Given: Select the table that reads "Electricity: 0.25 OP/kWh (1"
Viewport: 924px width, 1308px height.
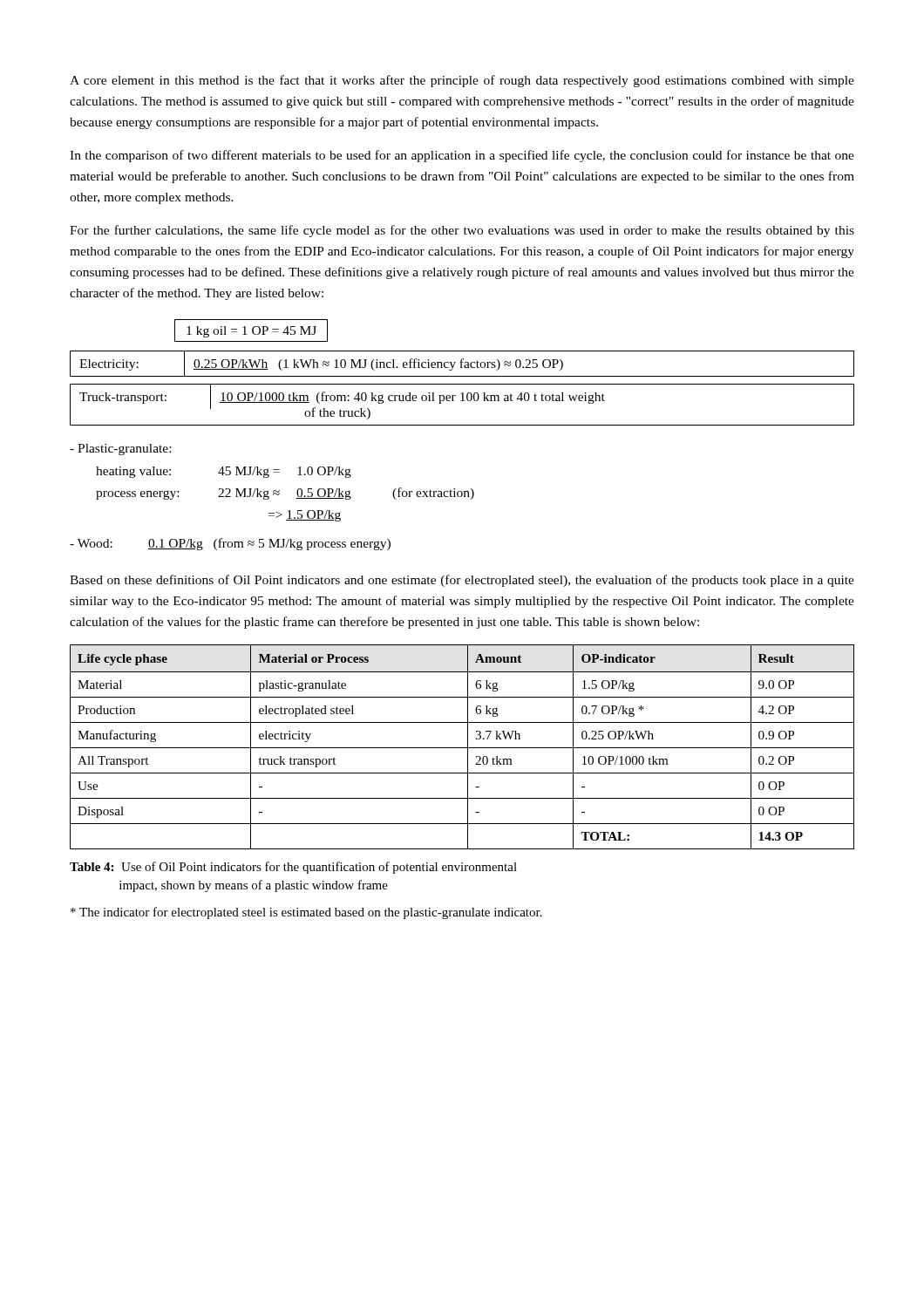Looking at the screenshot, I should tap(462, 364).
